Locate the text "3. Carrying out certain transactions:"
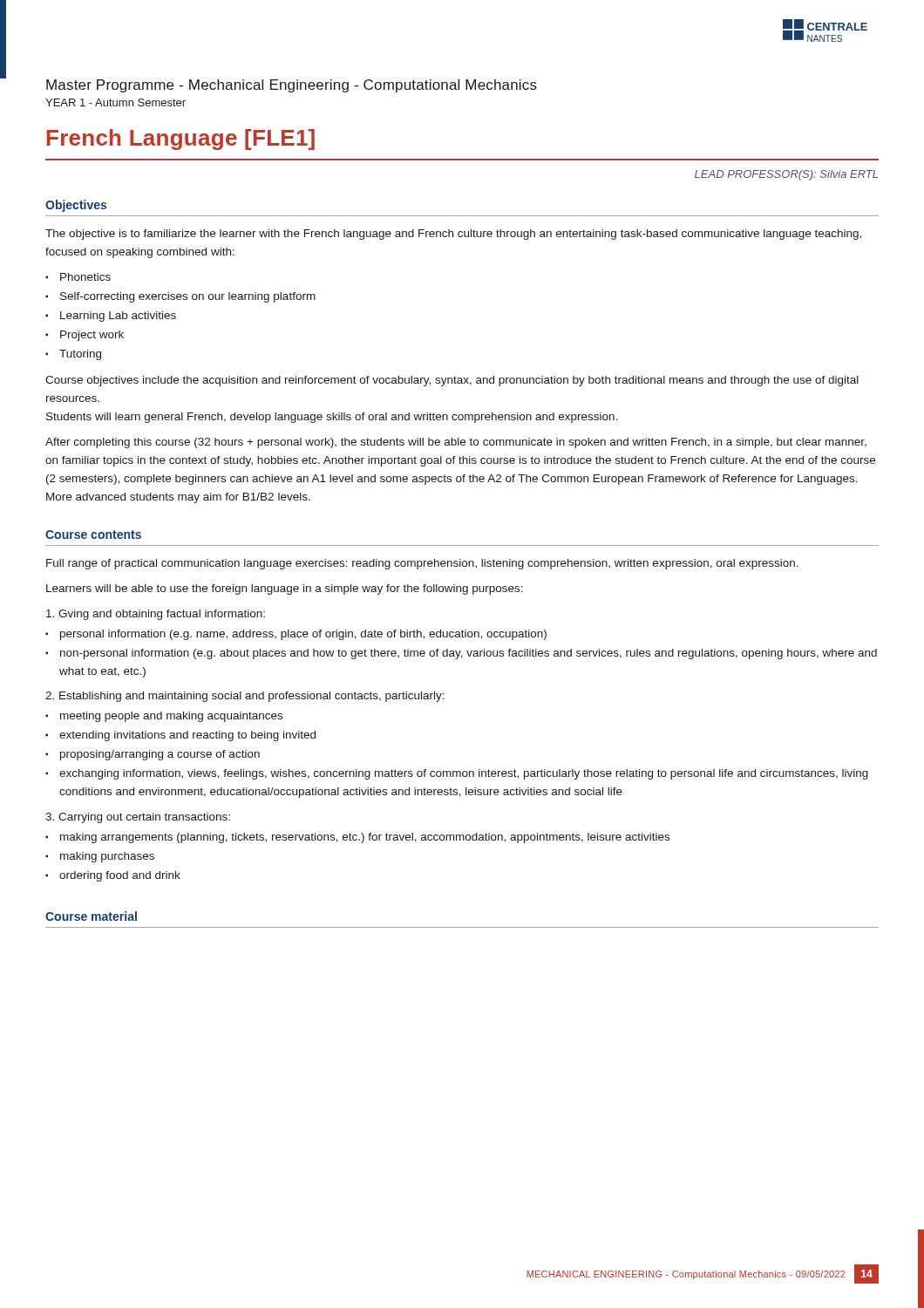The image size is (924, 1308). tap(138, 817)
